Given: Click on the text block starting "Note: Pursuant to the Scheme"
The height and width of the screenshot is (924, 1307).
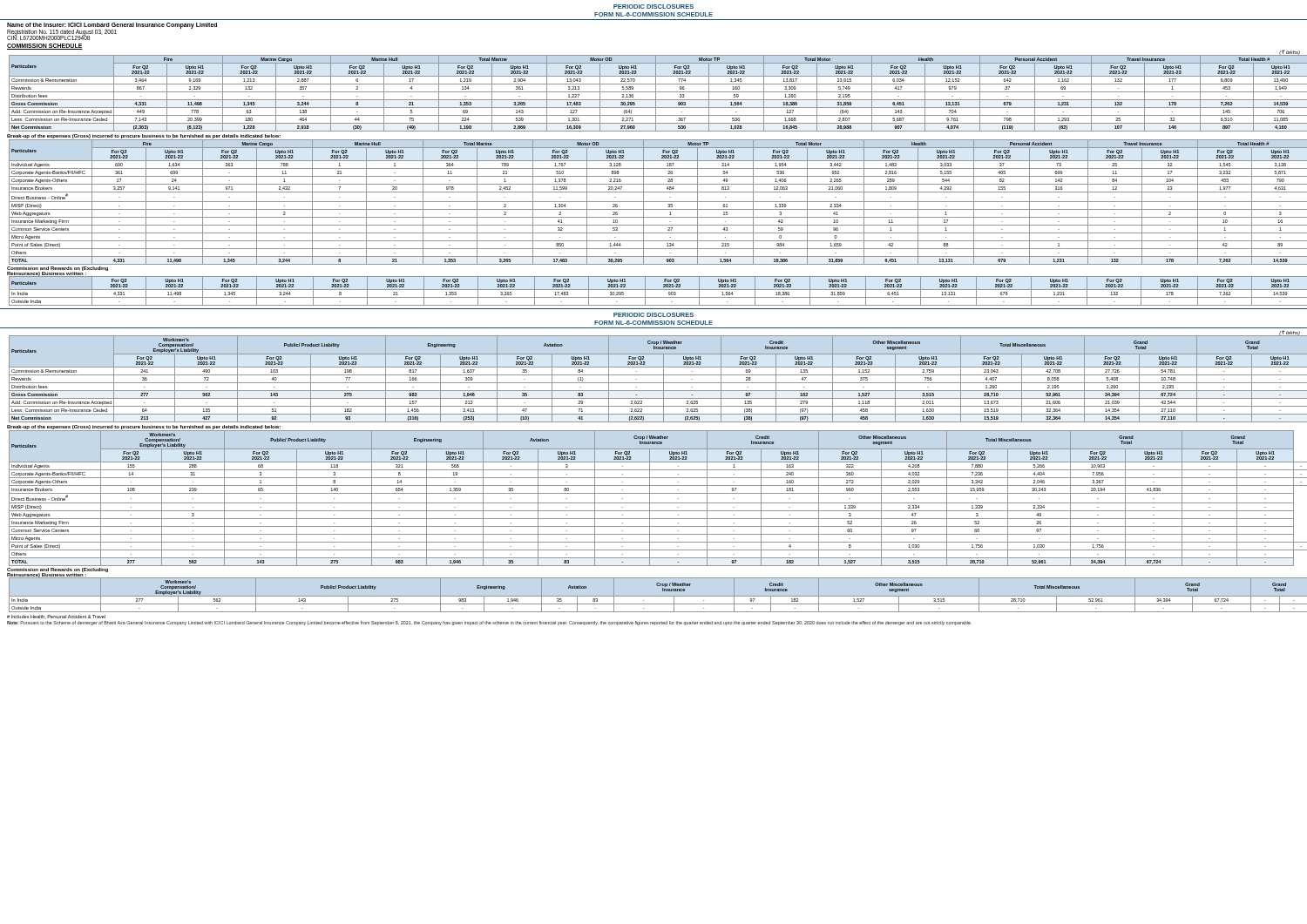Looking at the screenshot, I should tap(489, 623).
